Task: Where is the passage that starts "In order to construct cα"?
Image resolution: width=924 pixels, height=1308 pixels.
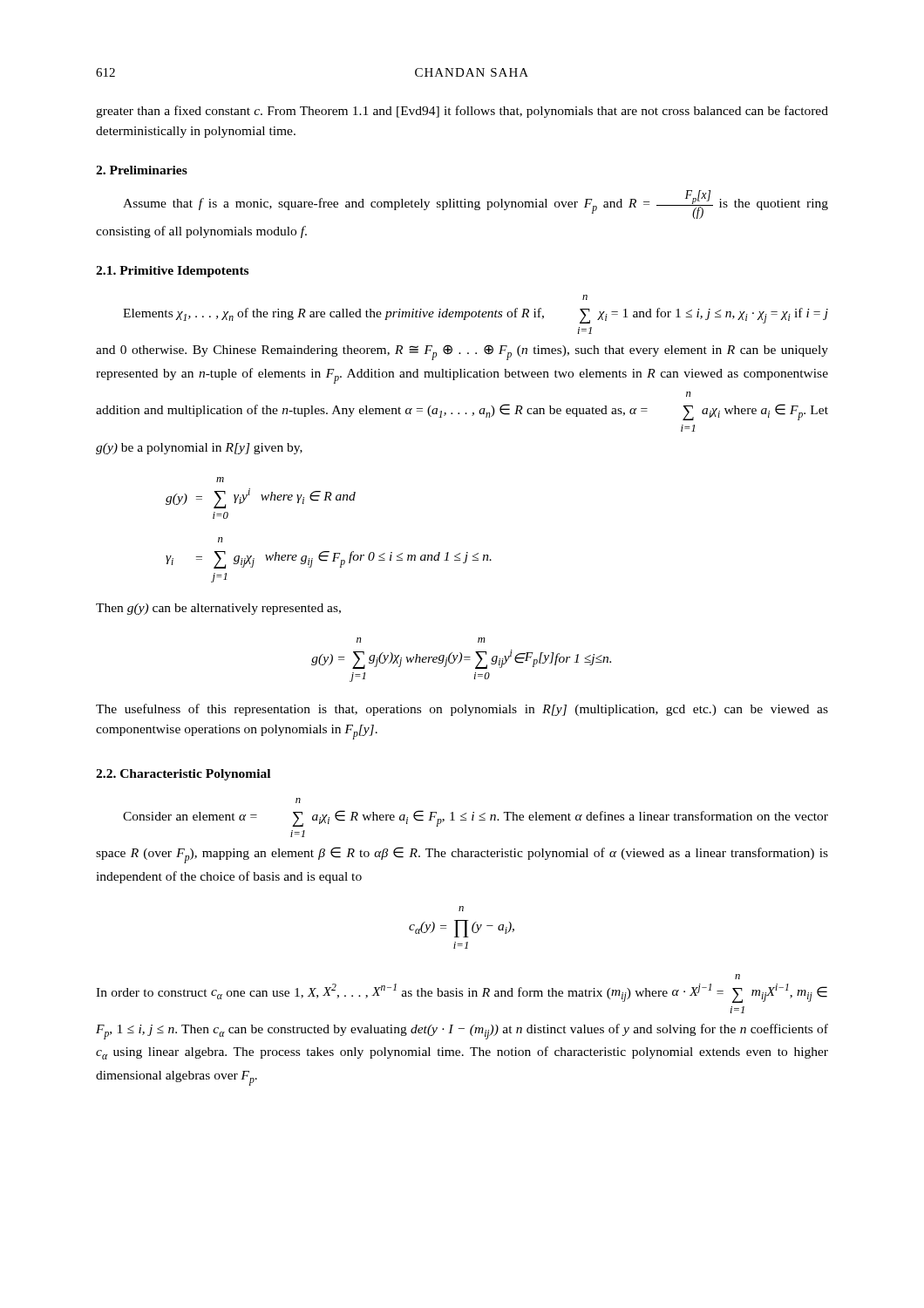Action: click(x=462, y=1028)
